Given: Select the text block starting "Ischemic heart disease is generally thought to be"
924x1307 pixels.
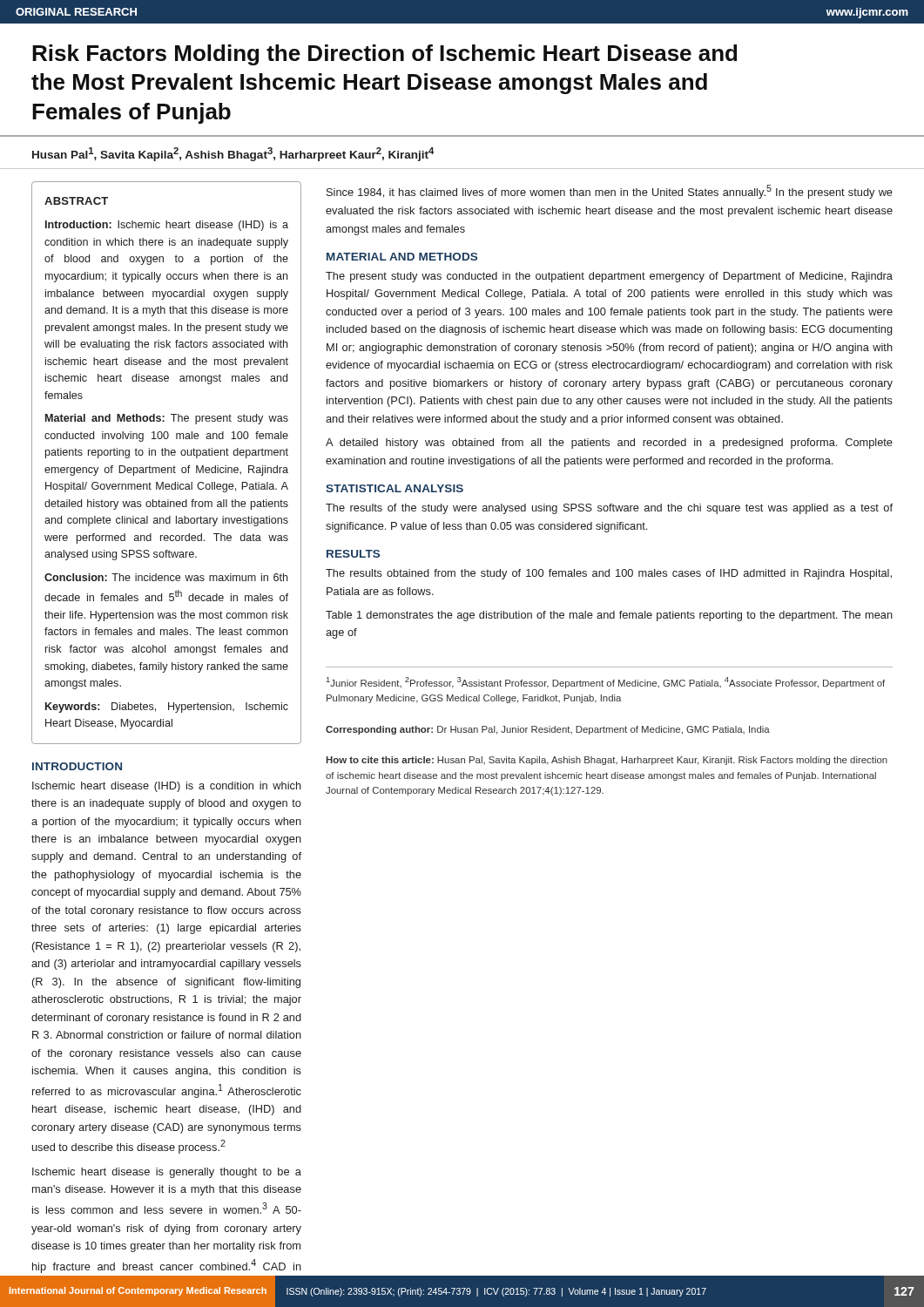Looking at the screenshot, I should coord(166,1228).
